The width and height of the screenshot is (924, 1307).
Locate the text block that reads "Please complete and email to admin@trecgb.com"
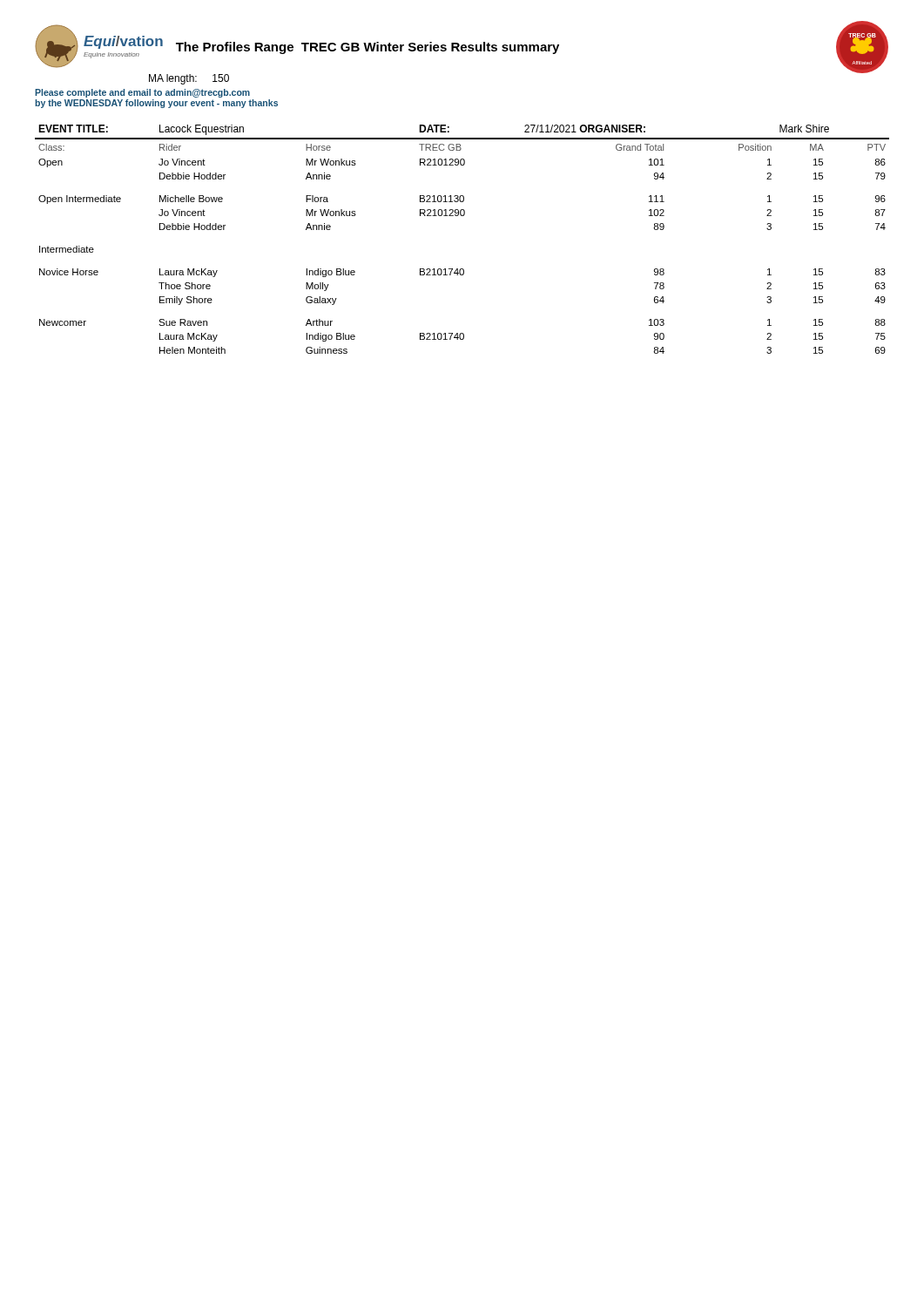[x=157, y=98]
